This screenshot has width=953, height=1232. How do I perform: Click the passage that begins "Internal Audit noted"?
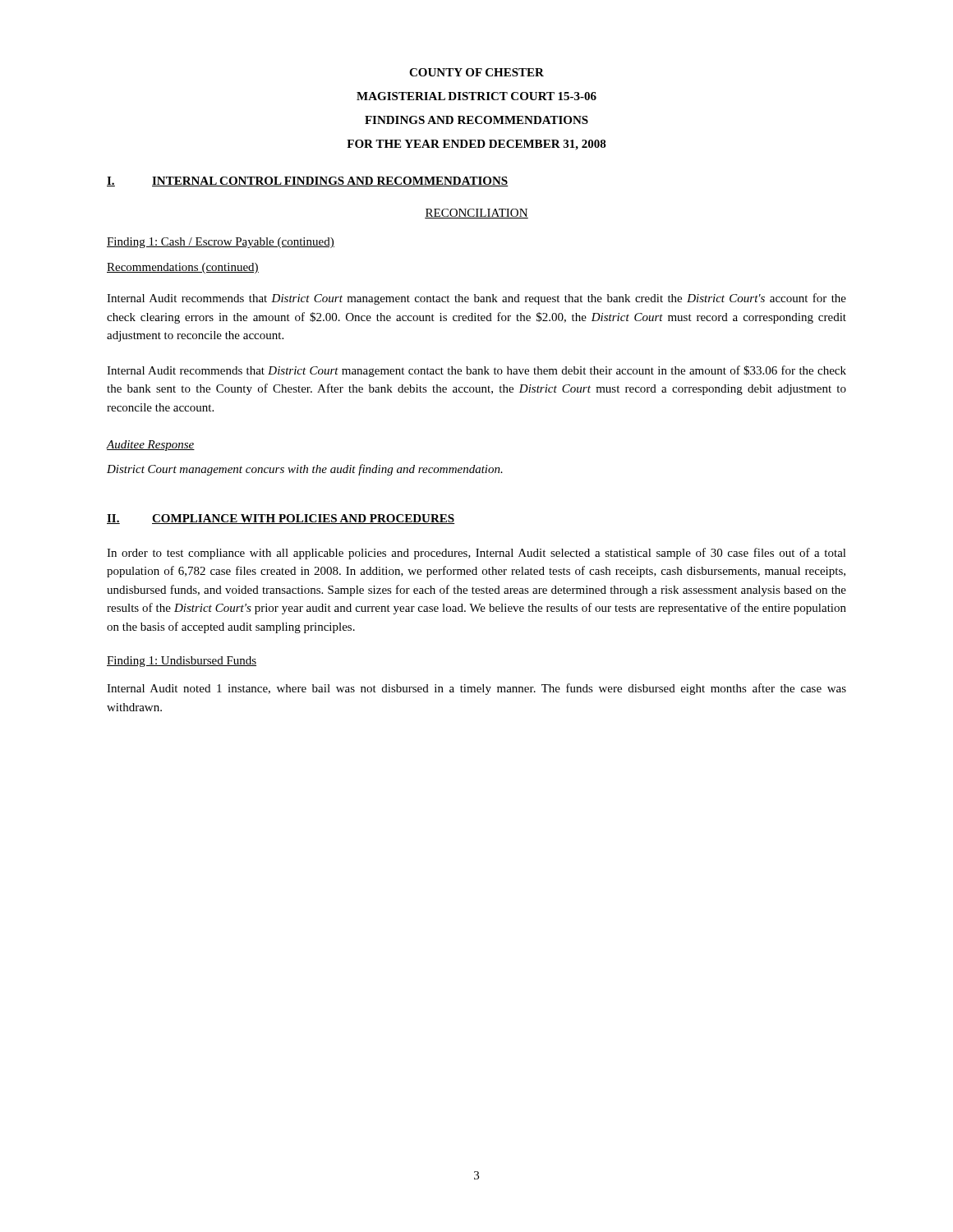(x=476, y=698)
